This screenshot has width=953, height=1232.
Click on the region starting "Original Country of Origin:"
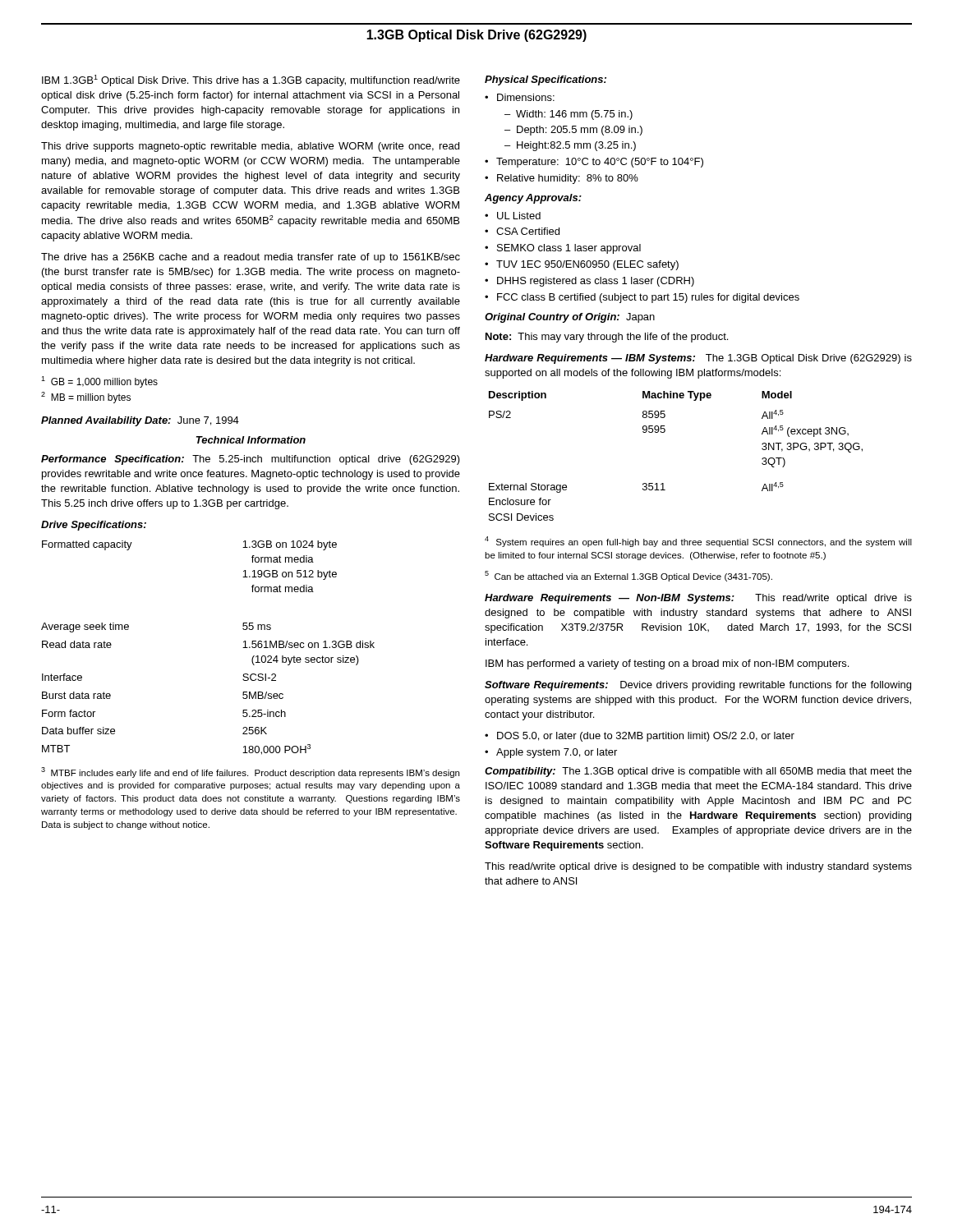[570, 318]
